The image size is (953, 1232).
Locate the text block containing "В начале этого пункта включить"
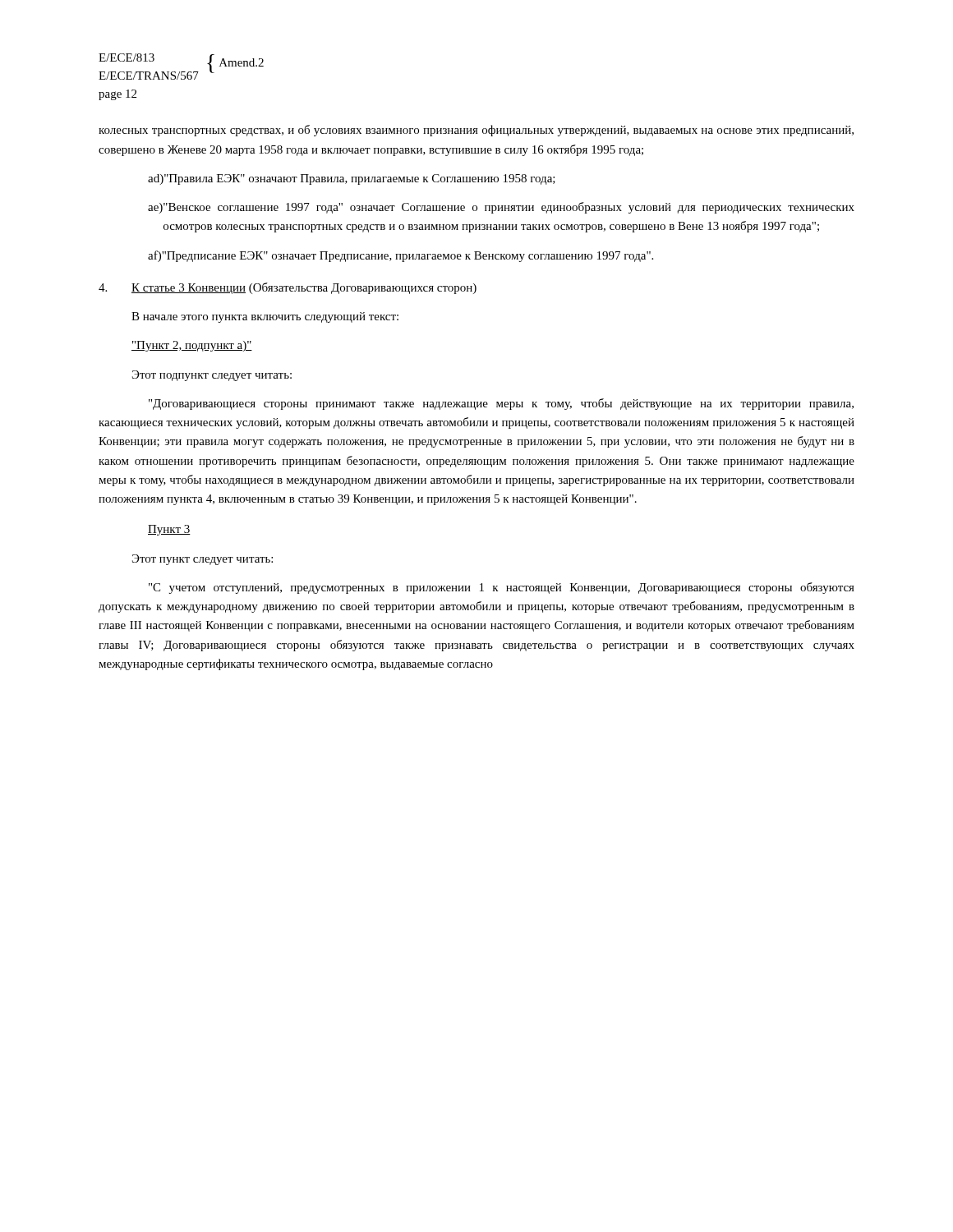click(x=265, y=317)
